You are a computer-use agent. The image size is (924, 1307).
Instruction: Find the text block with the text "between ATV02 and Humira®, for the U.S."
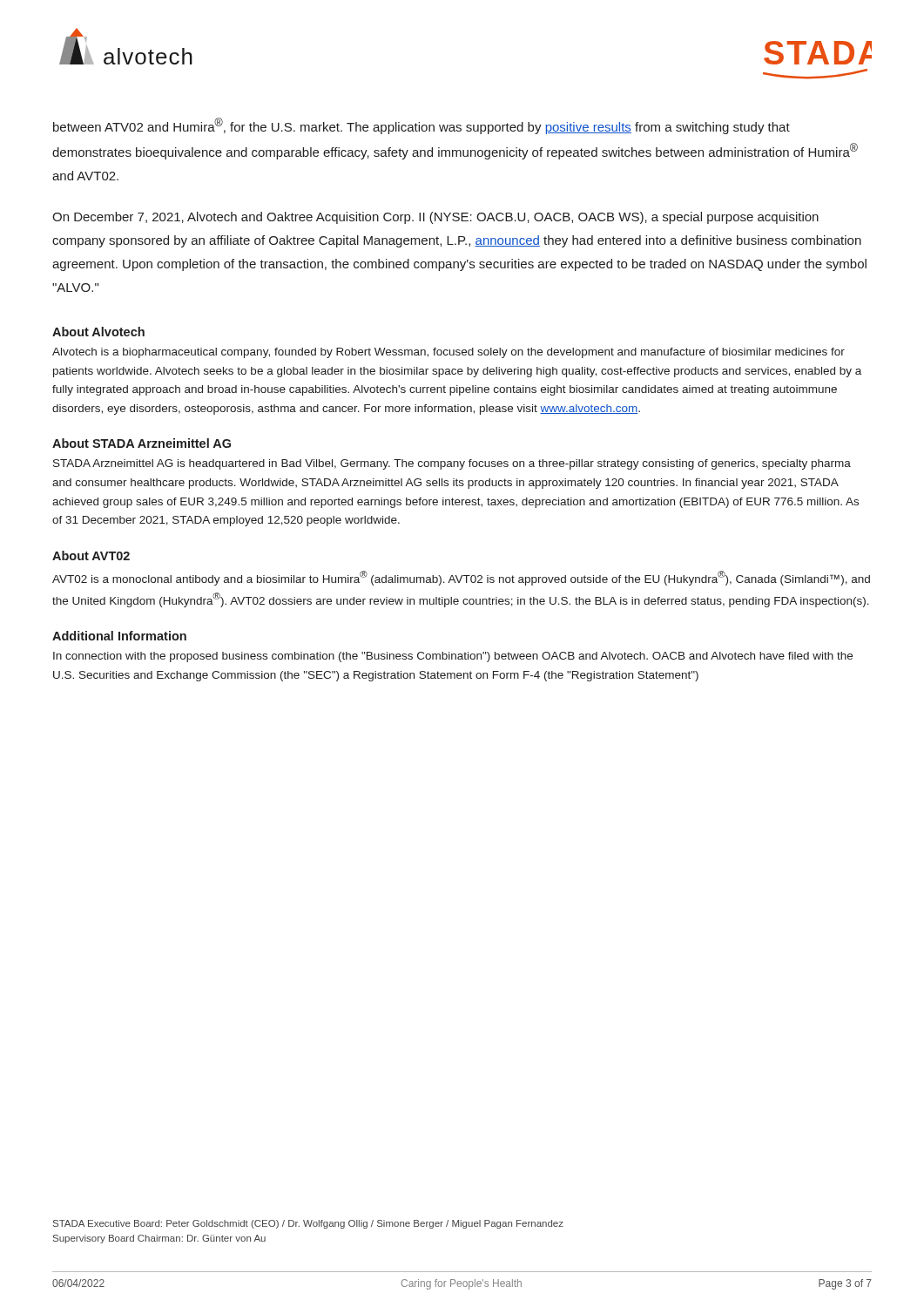pos(455,150)
